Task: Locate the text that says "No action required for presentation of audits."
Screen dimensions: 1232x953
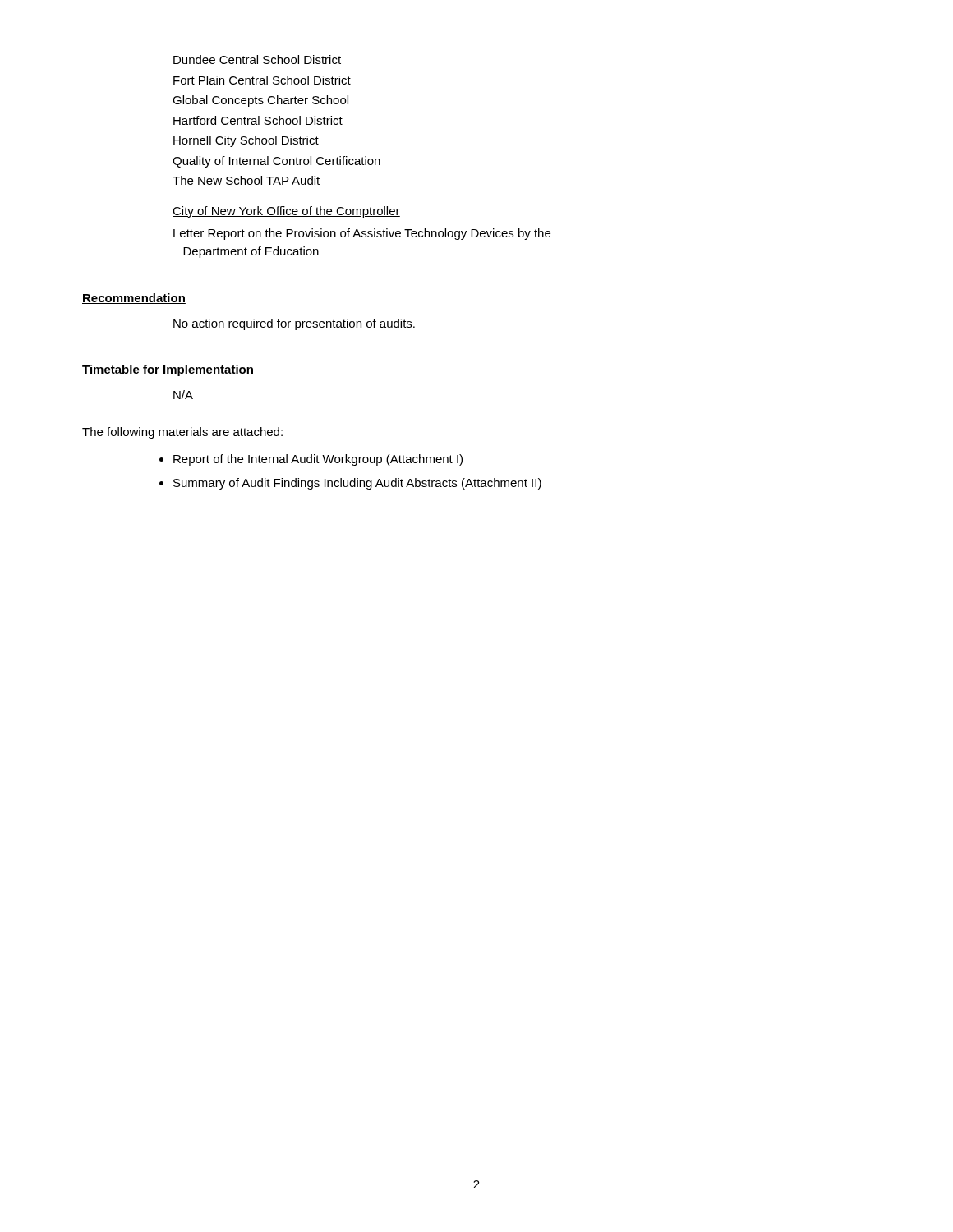Action: [x=294, y=323]
